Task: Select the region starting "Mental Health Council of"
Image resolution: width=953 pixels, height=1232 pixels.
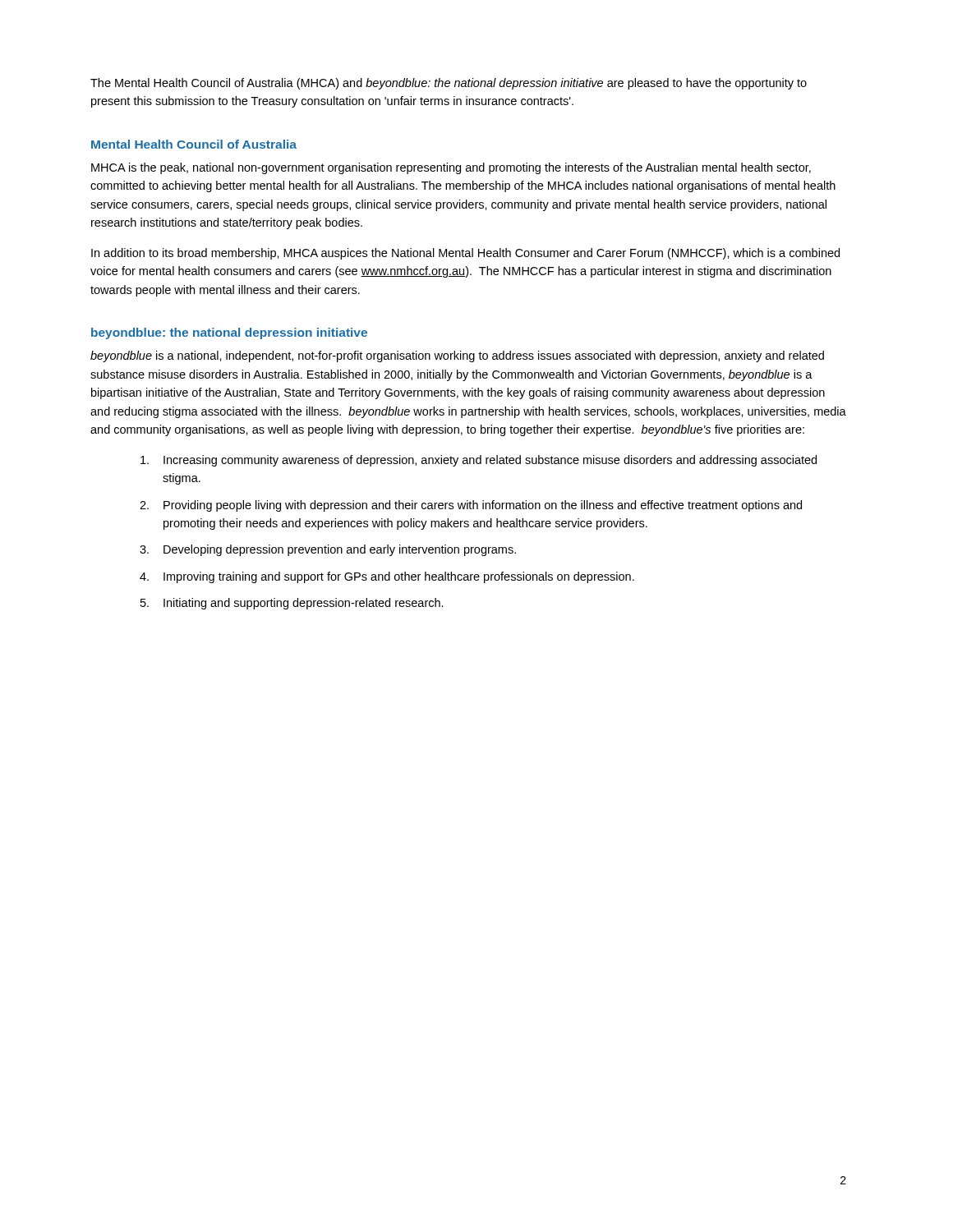Action: pos(193,144)
